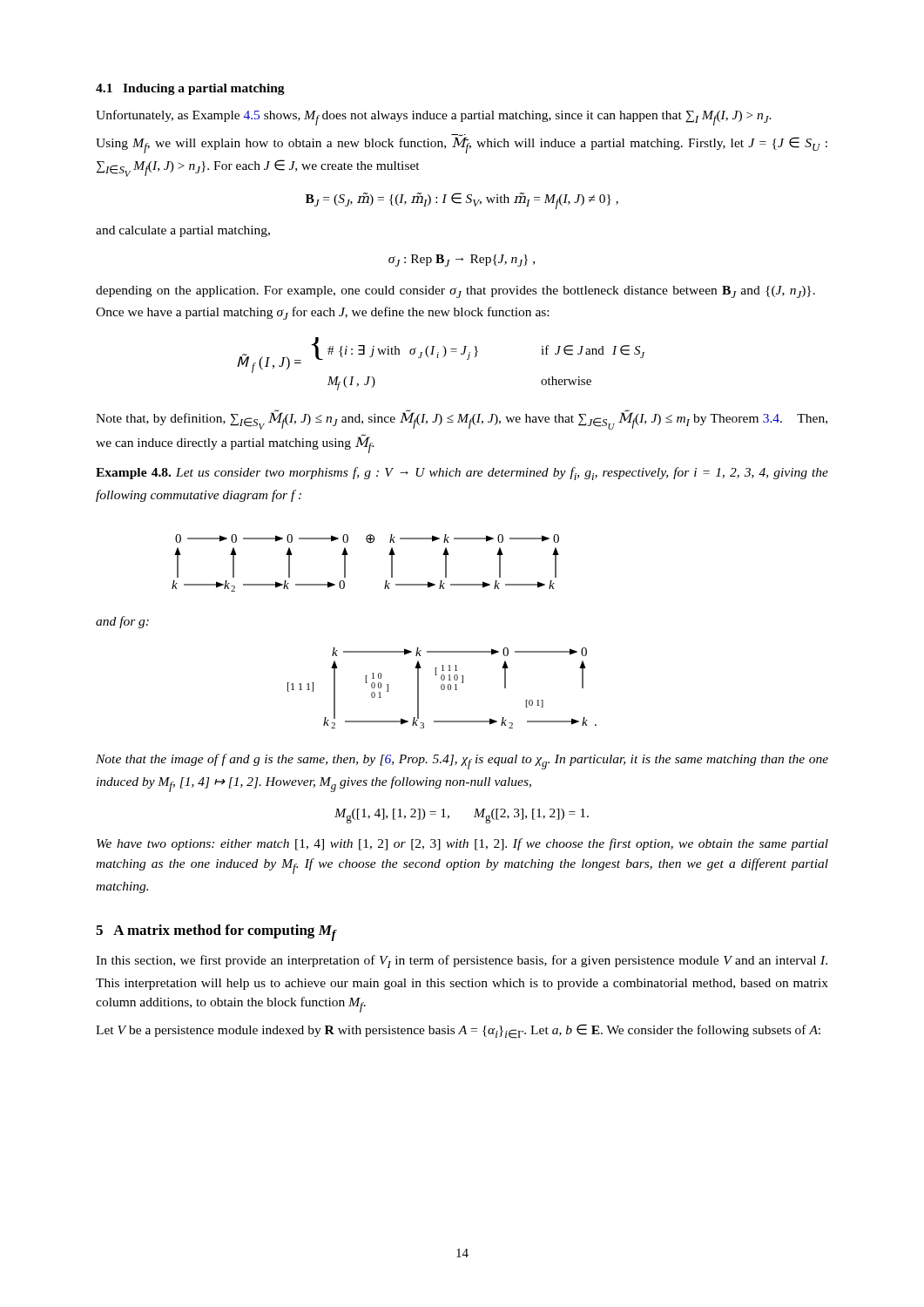Where does it say "4.1 Inducing a partial matching"?

point(190,88)
